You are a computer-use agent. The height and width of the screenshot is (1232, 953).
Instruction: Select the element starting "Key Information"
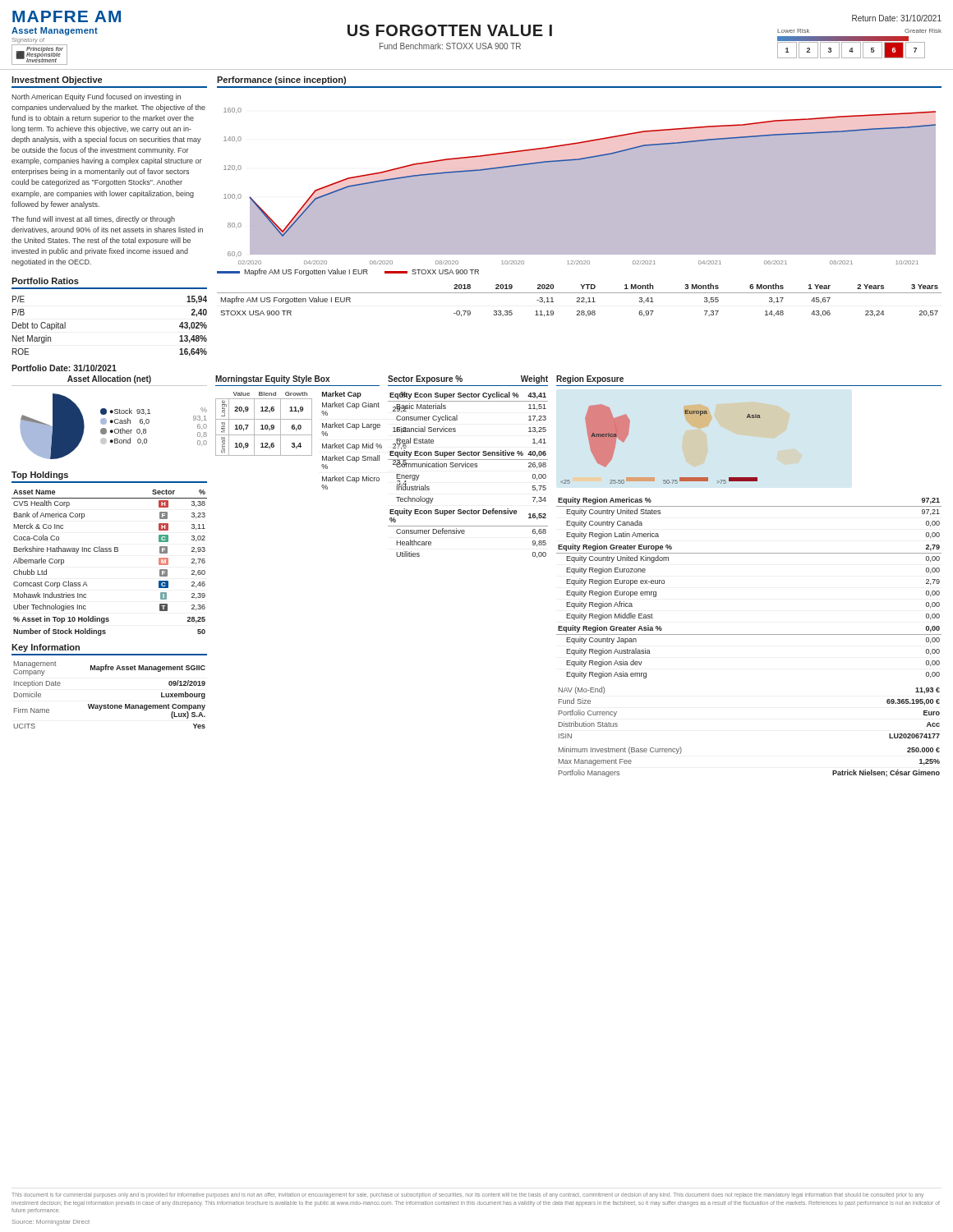pos(46,647)
